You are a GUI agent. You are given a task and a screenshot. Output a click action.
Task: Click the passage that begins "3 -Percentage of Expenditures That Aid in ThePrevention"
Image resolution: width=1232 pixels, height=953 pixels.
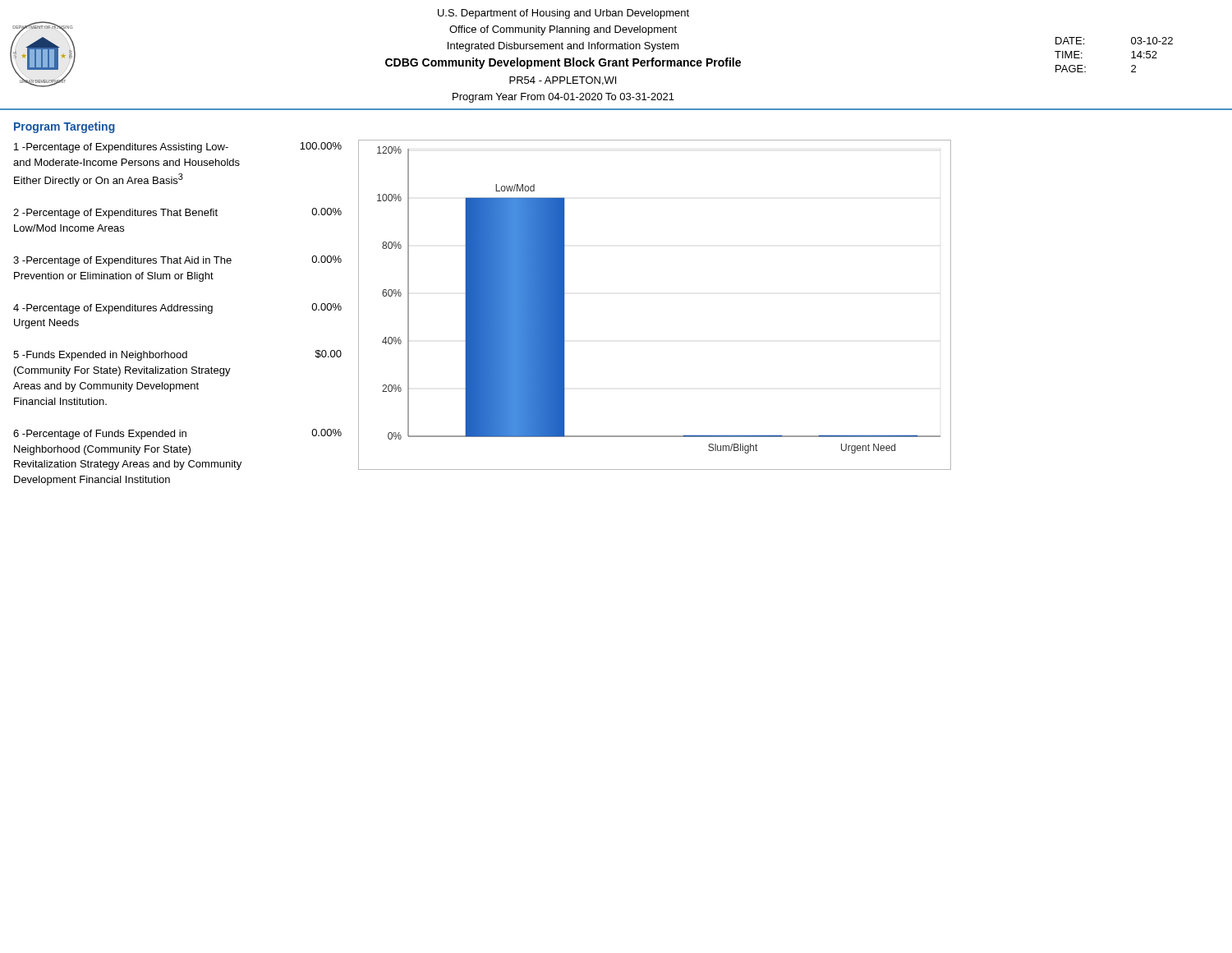[177, 269]
